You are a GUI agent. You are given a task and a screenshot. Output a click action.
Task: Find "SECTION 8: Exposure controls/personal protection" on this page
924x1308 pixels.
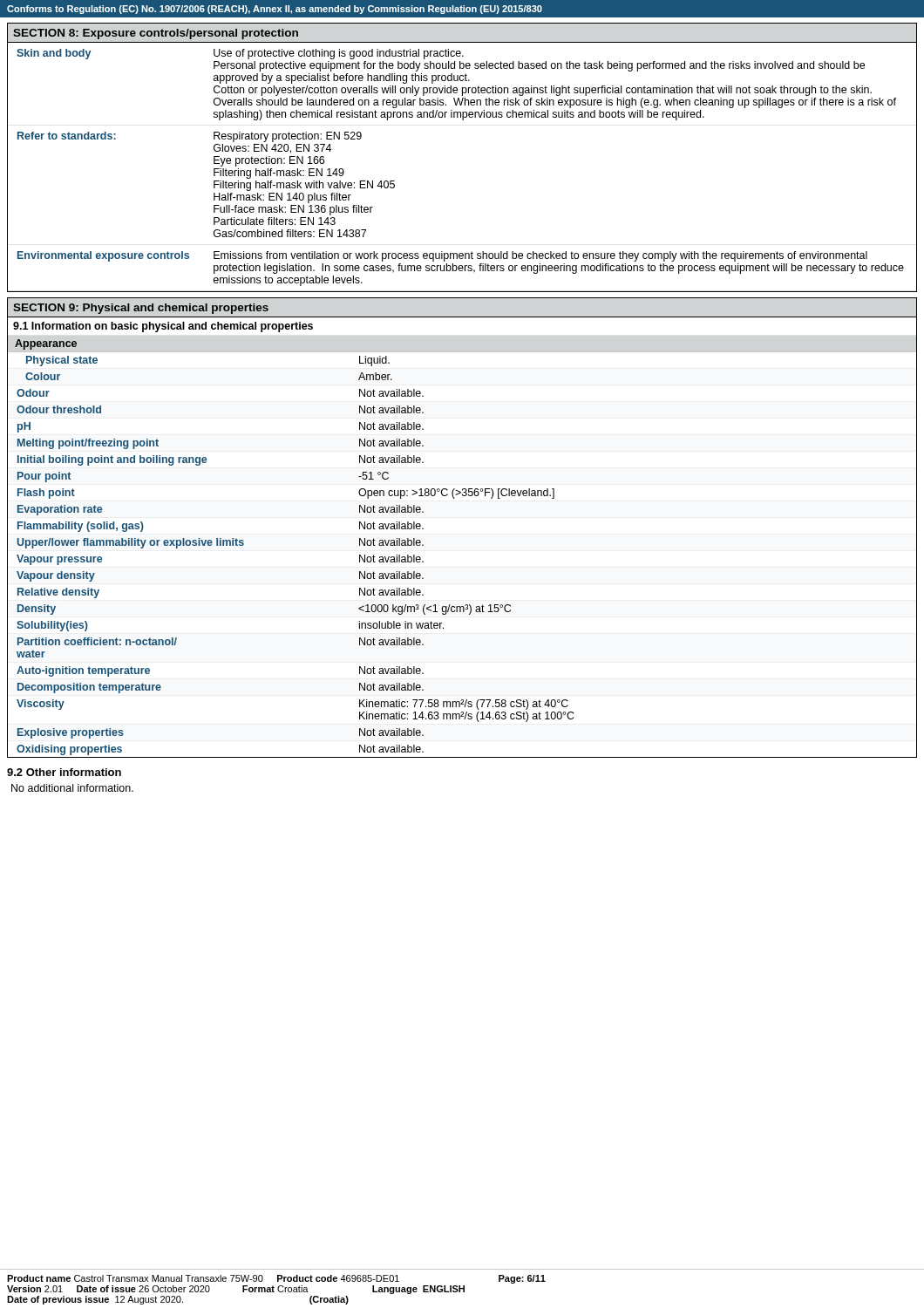click(x=156, y=33)
